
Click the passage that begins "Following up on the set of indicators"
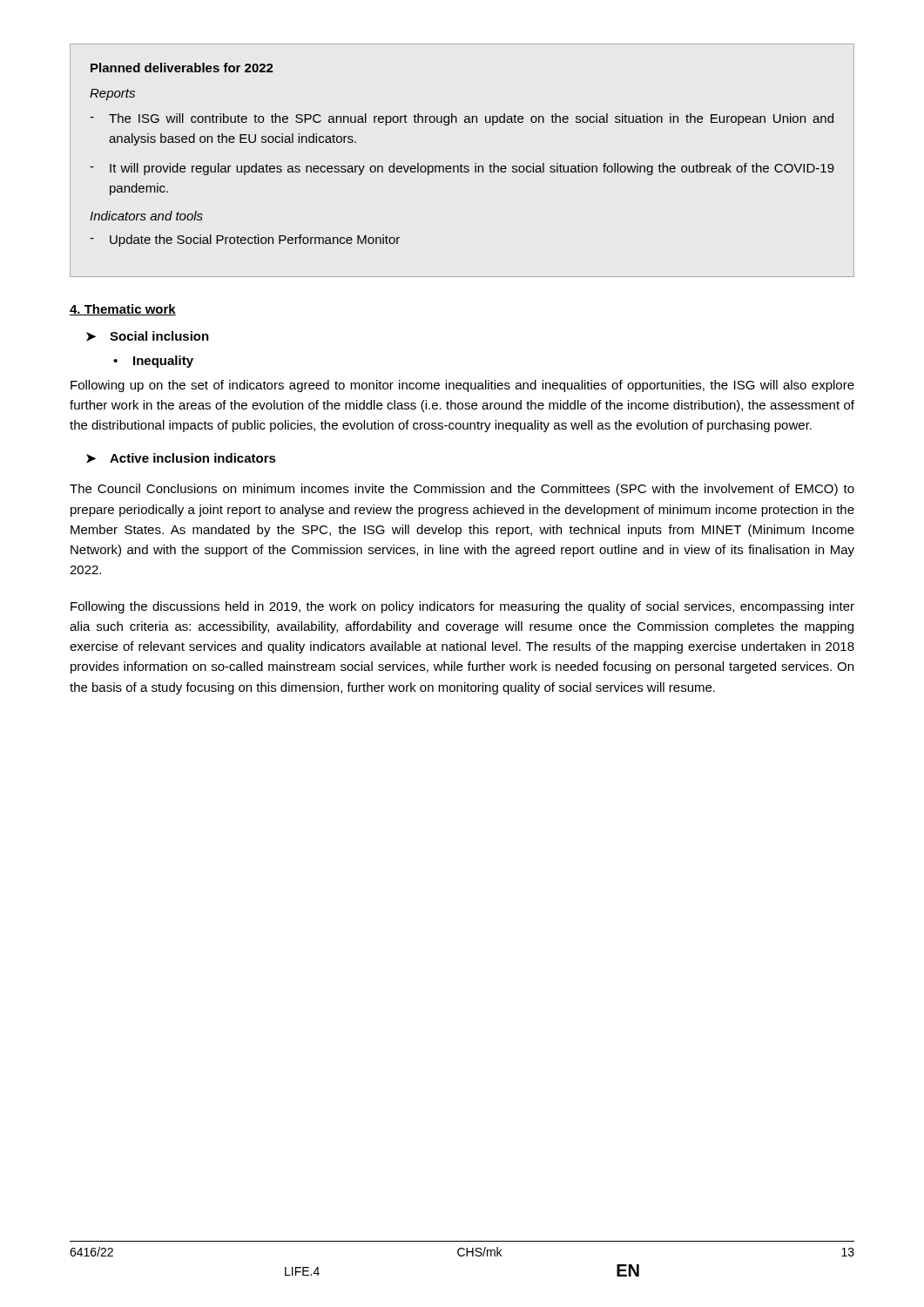coord(462,405)
